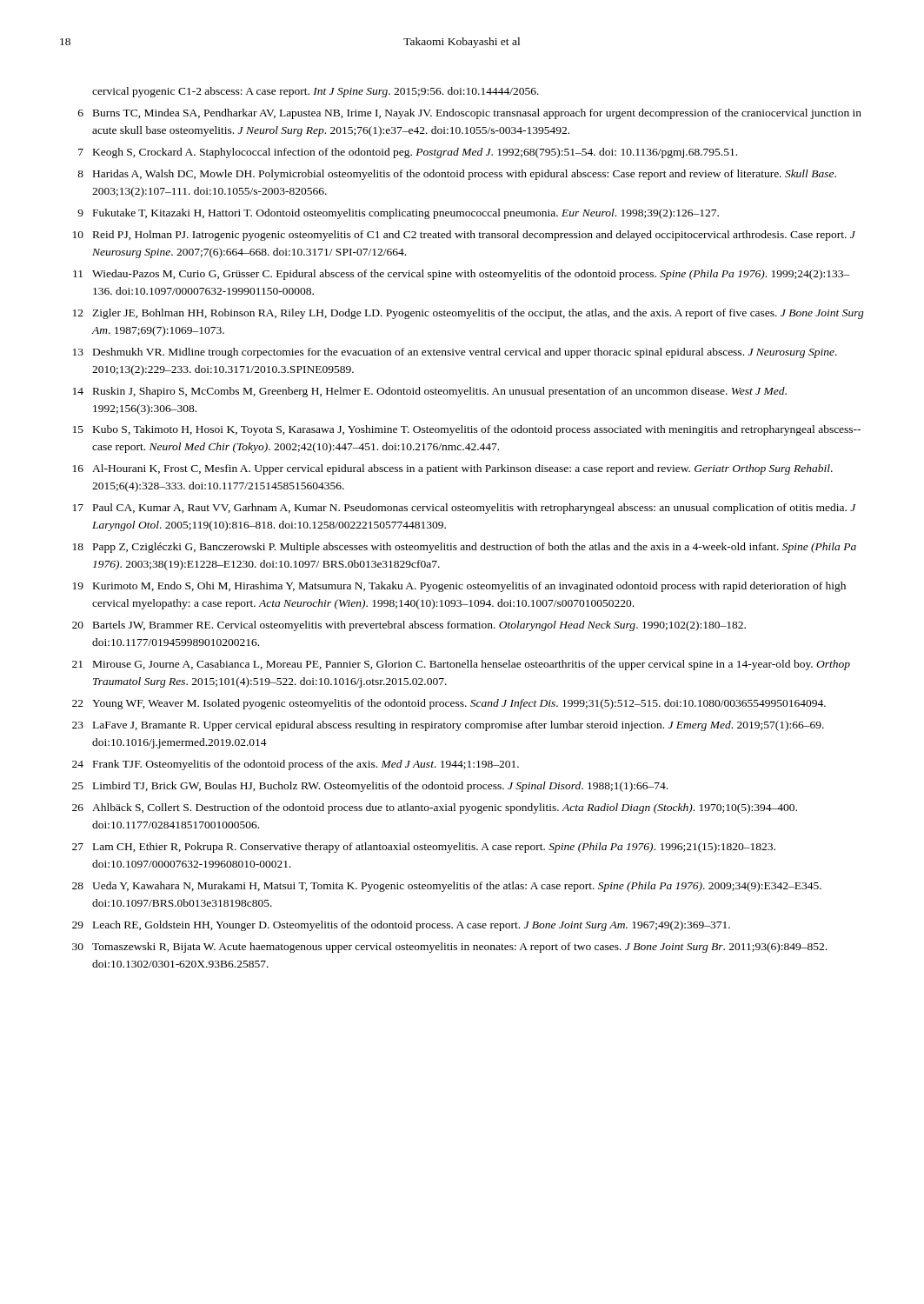Click the passage that begins "12 Zigler JE, Bohlman HH, Robinson RA,"
The image size is (924, 1304).
click(462, 321)
